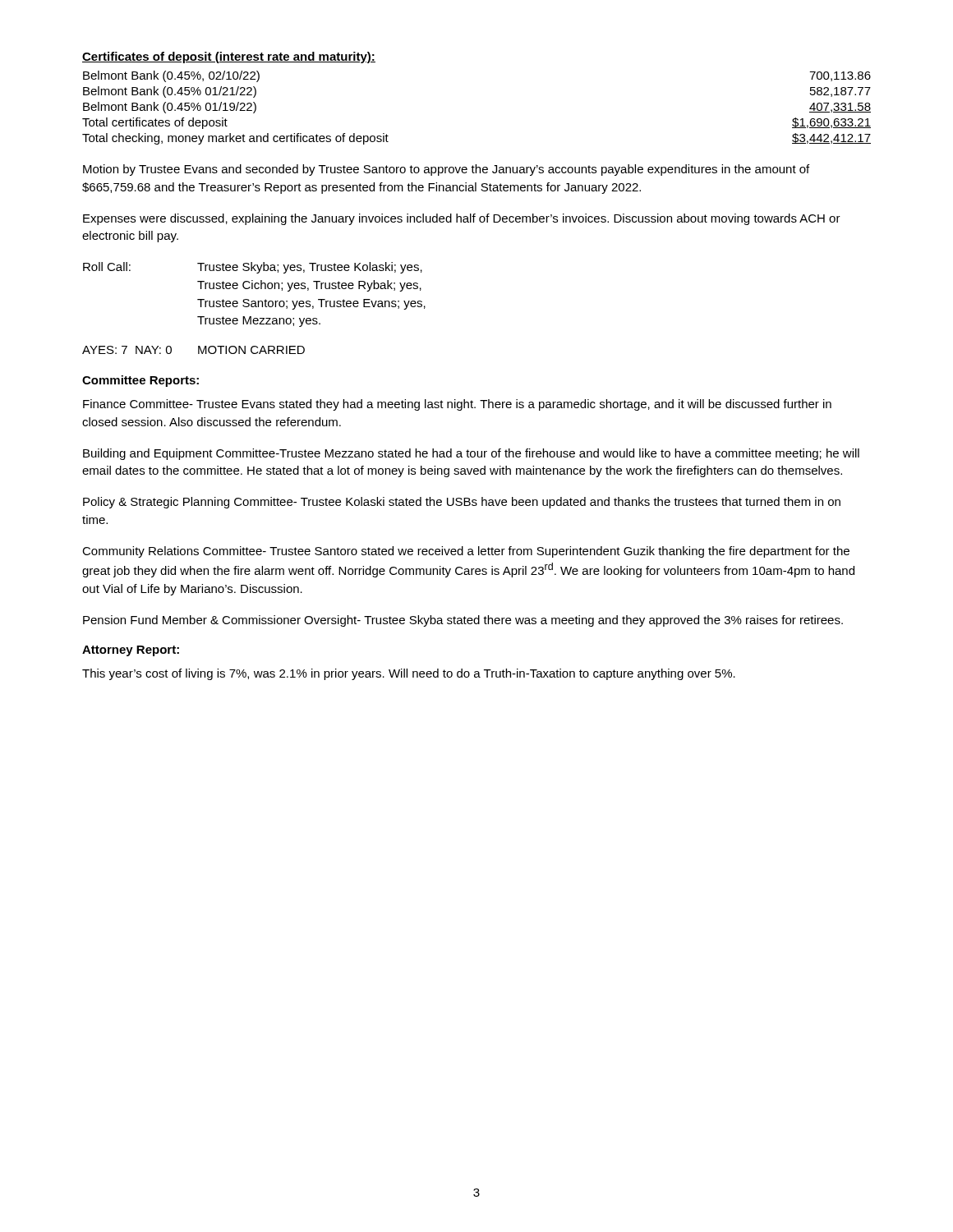953x1232 pixels.
Task: Point to "Attorney Report:"
Action: point(131,649)
